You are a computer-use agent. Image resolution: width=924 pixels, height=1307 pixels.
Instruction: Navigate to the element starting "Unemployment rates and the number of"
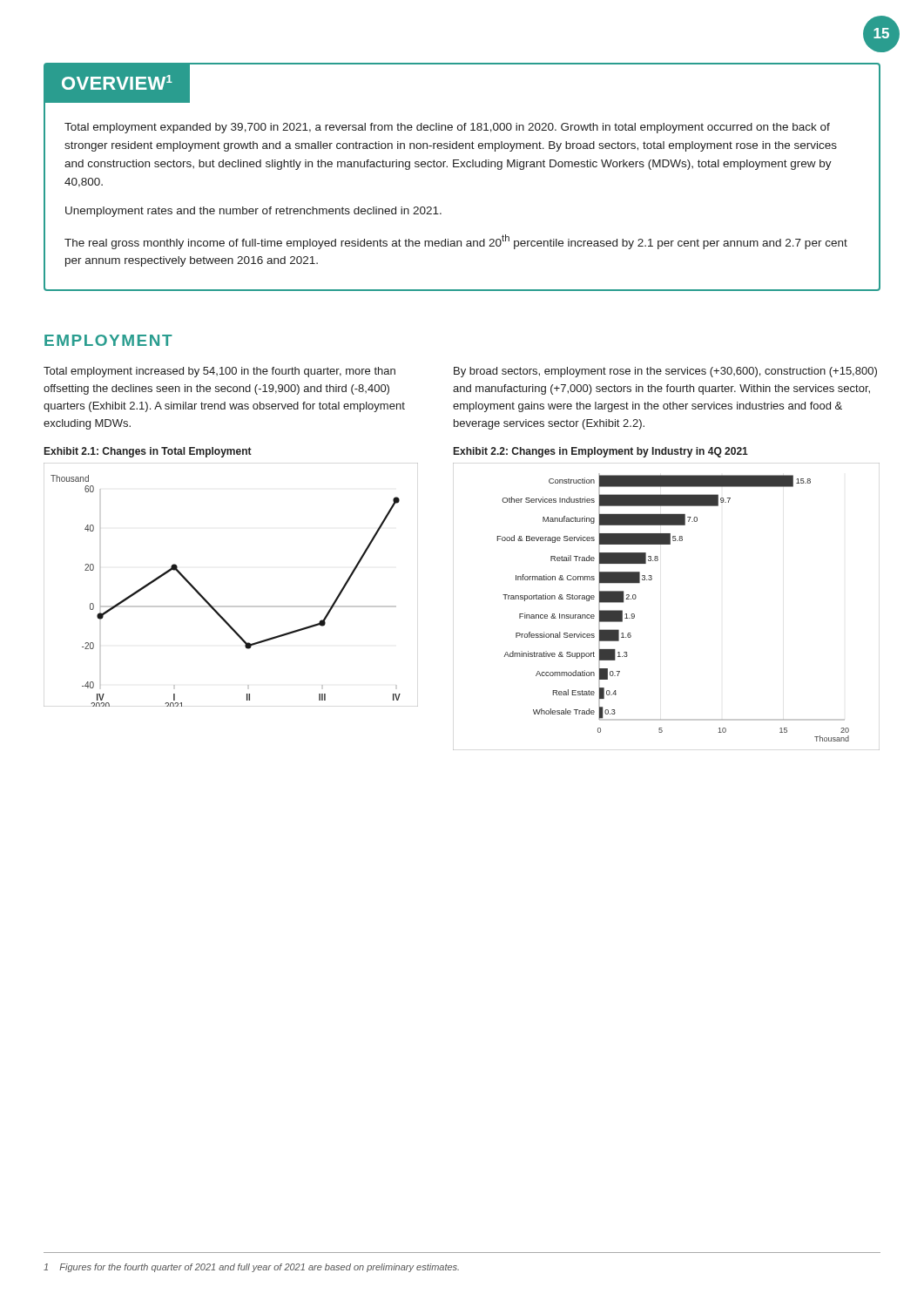(x=253, y=210)
